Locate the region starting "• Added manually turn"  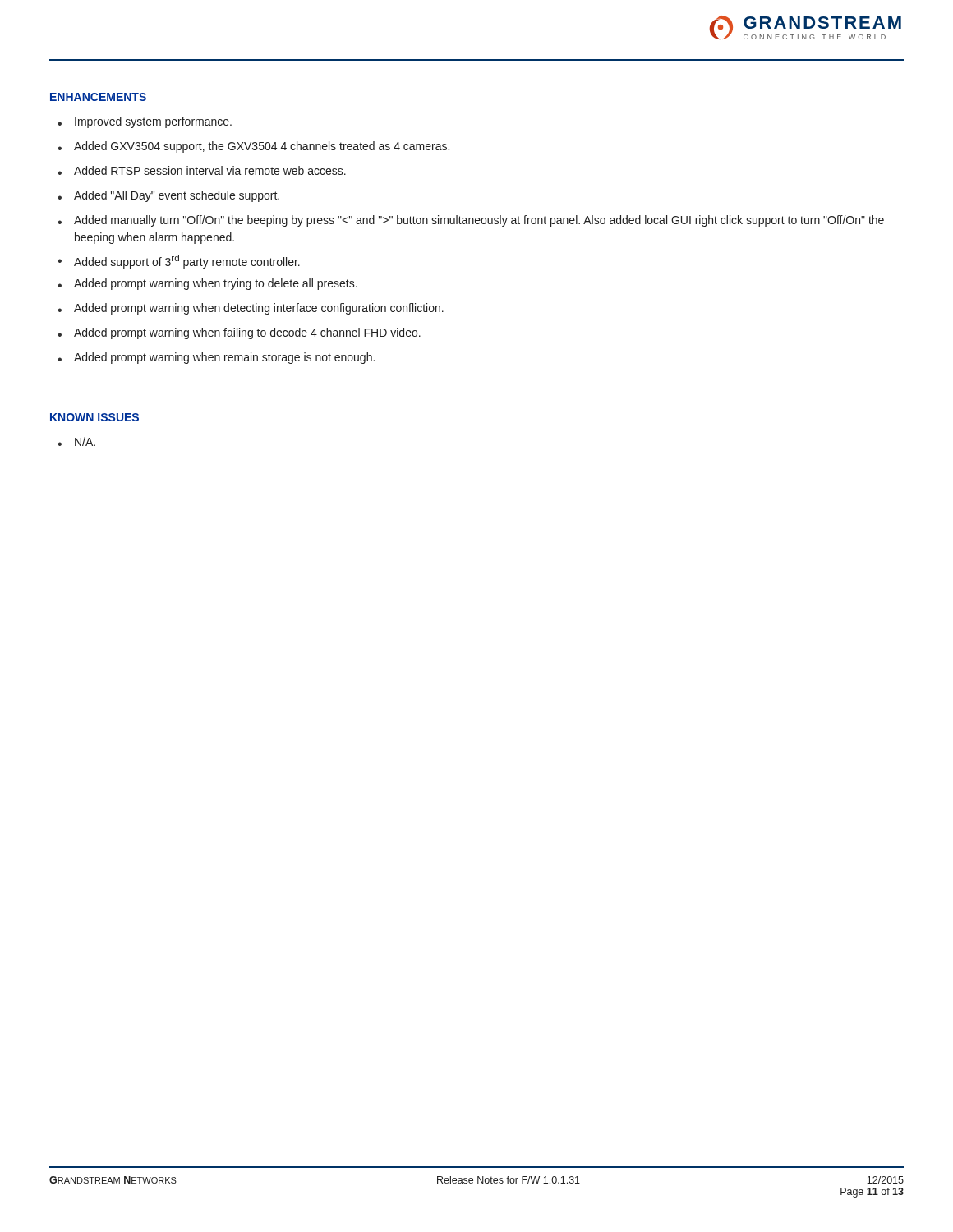point(481,229)
